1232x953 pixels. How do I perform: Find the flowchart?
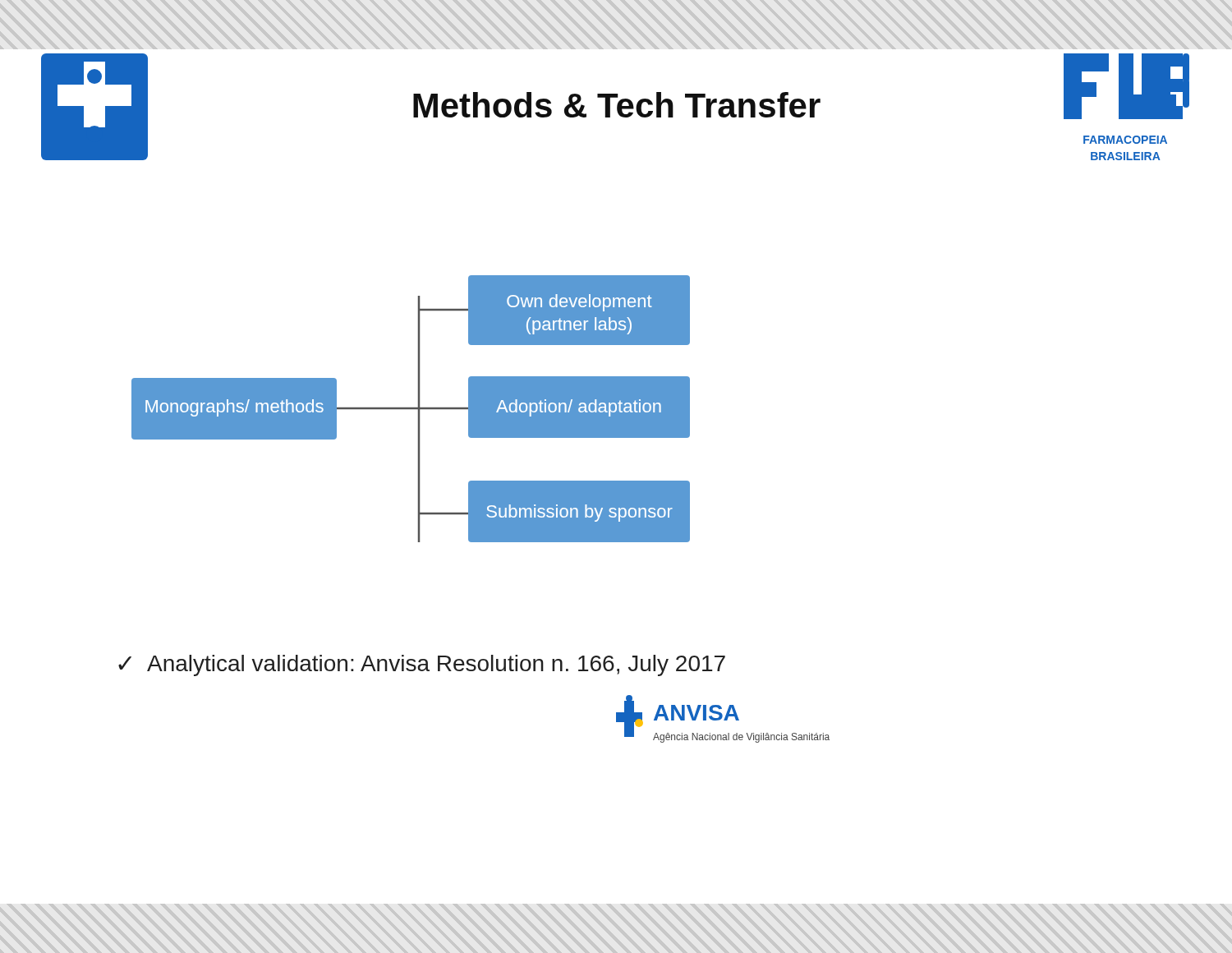[452, 415]
